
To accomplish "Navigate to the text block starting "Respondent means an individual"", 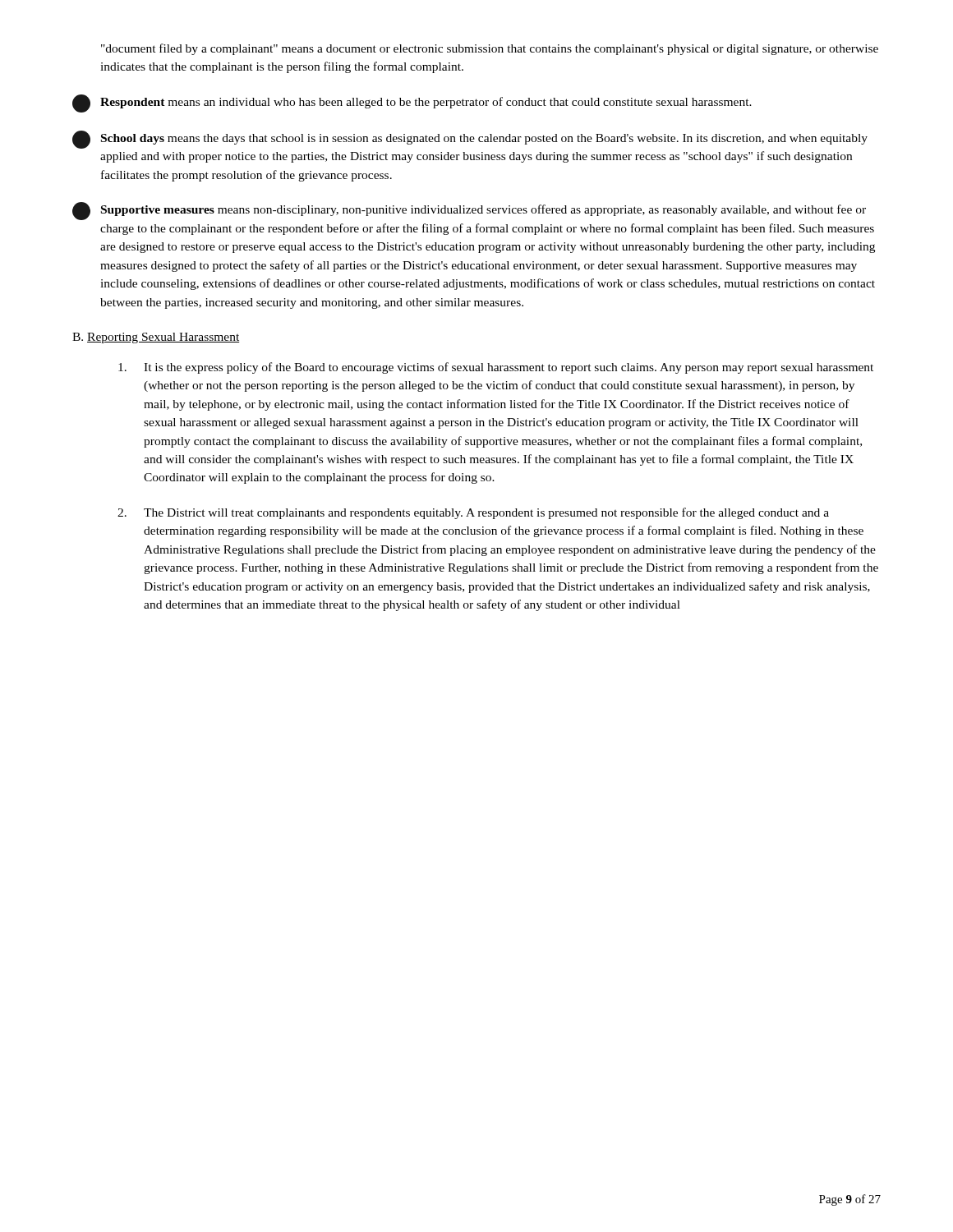I will [476, 103].
